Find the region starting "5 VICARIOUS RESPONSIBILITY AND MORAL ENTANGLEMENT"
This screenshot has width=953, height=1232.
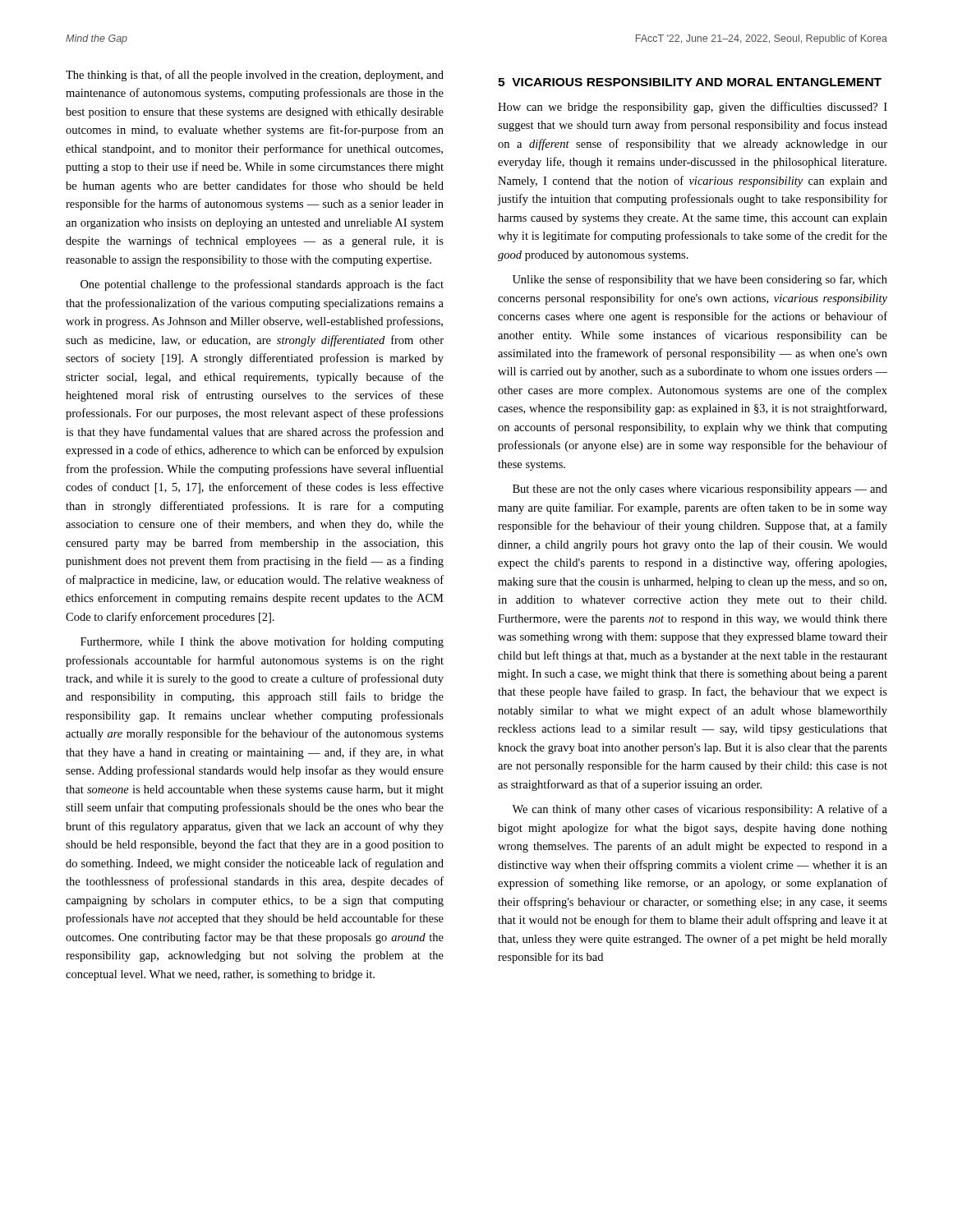[690, 82]
